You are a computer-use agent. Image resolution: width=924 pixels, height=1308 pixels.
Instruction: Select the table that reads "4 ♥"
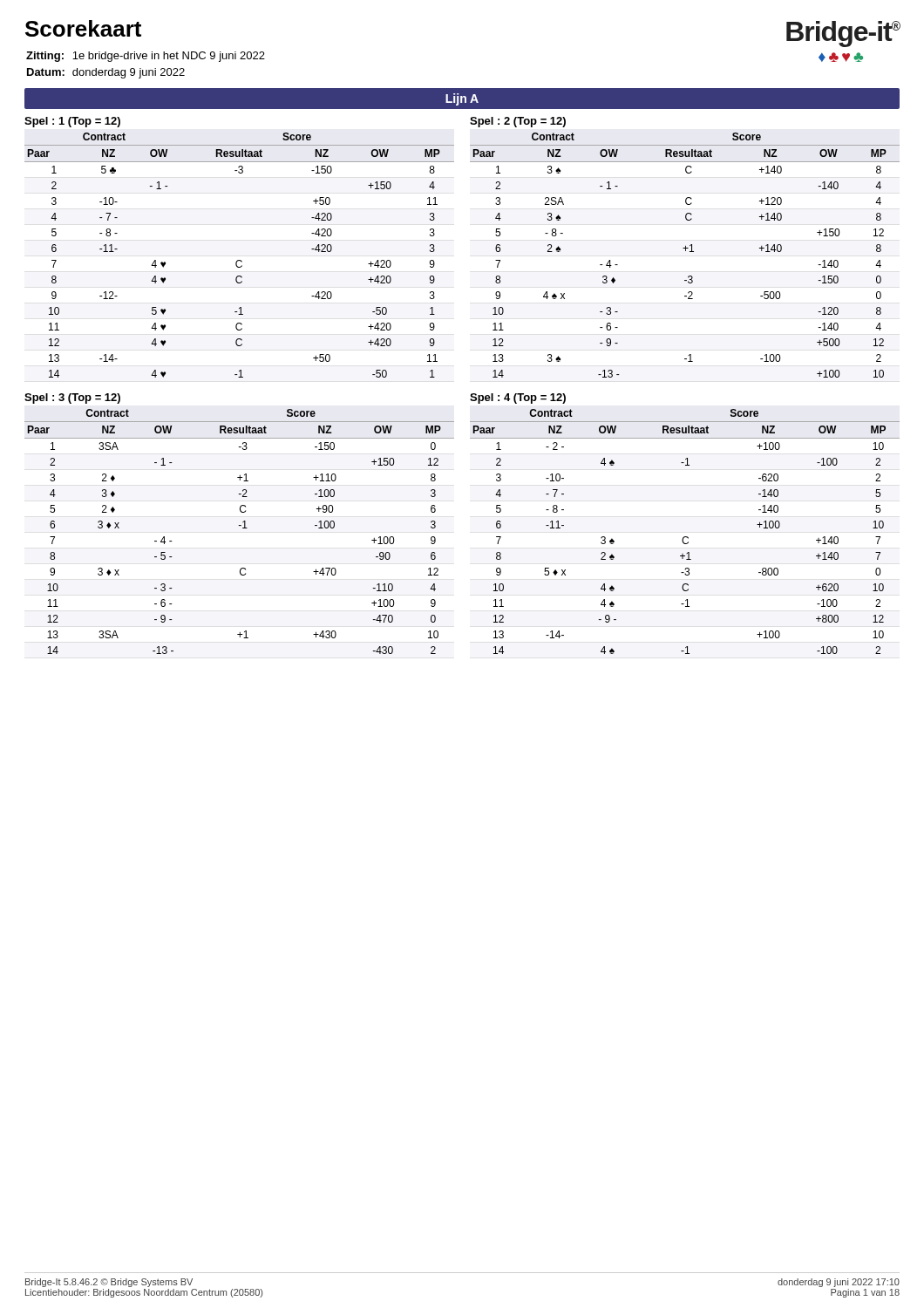(x=239, y=248)
